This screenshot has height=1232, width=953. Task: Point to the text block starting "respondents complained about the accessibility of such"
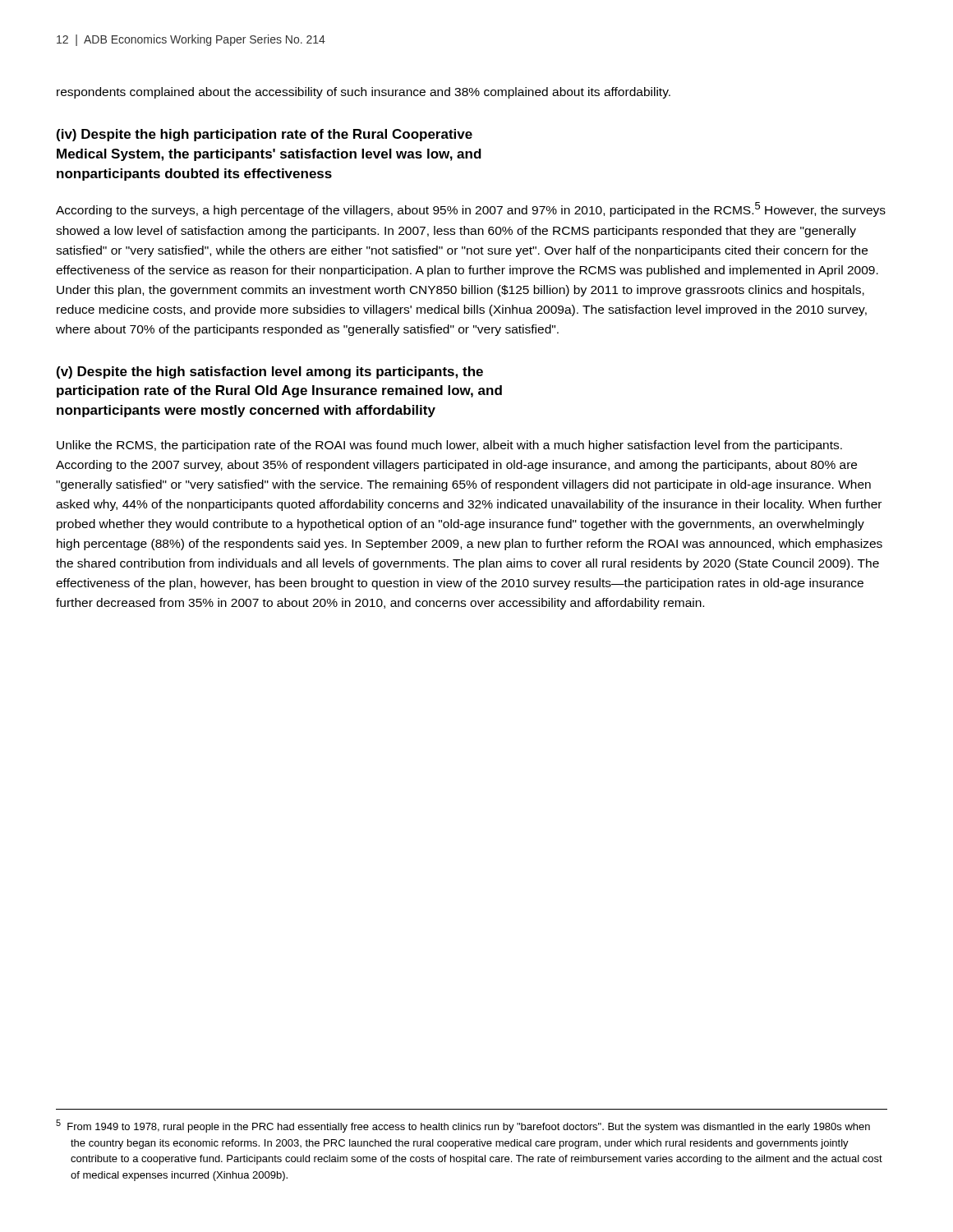click(x=472, y=92)
